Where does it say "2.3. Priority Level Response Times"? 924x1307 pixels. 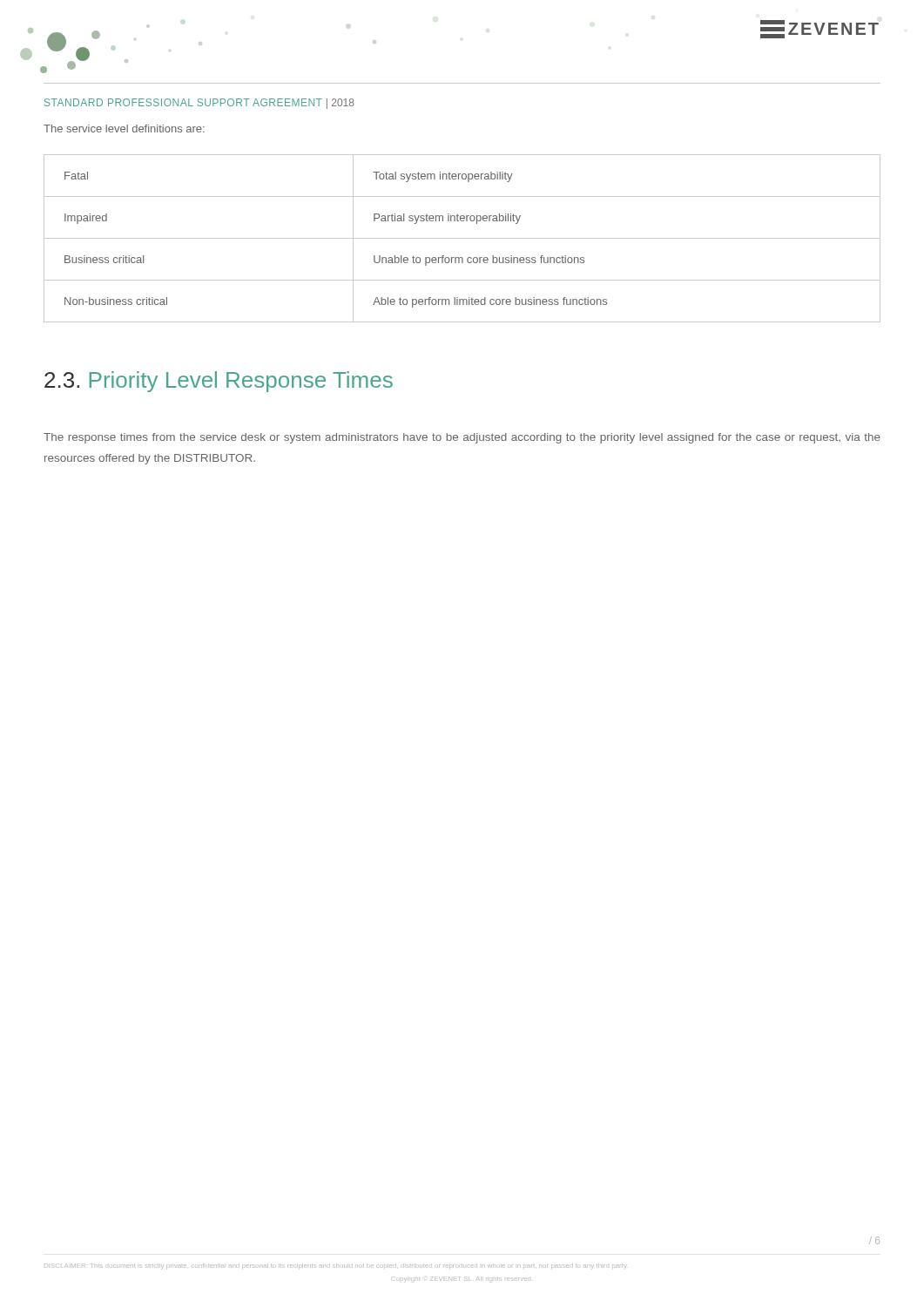(x=219, y=382)
